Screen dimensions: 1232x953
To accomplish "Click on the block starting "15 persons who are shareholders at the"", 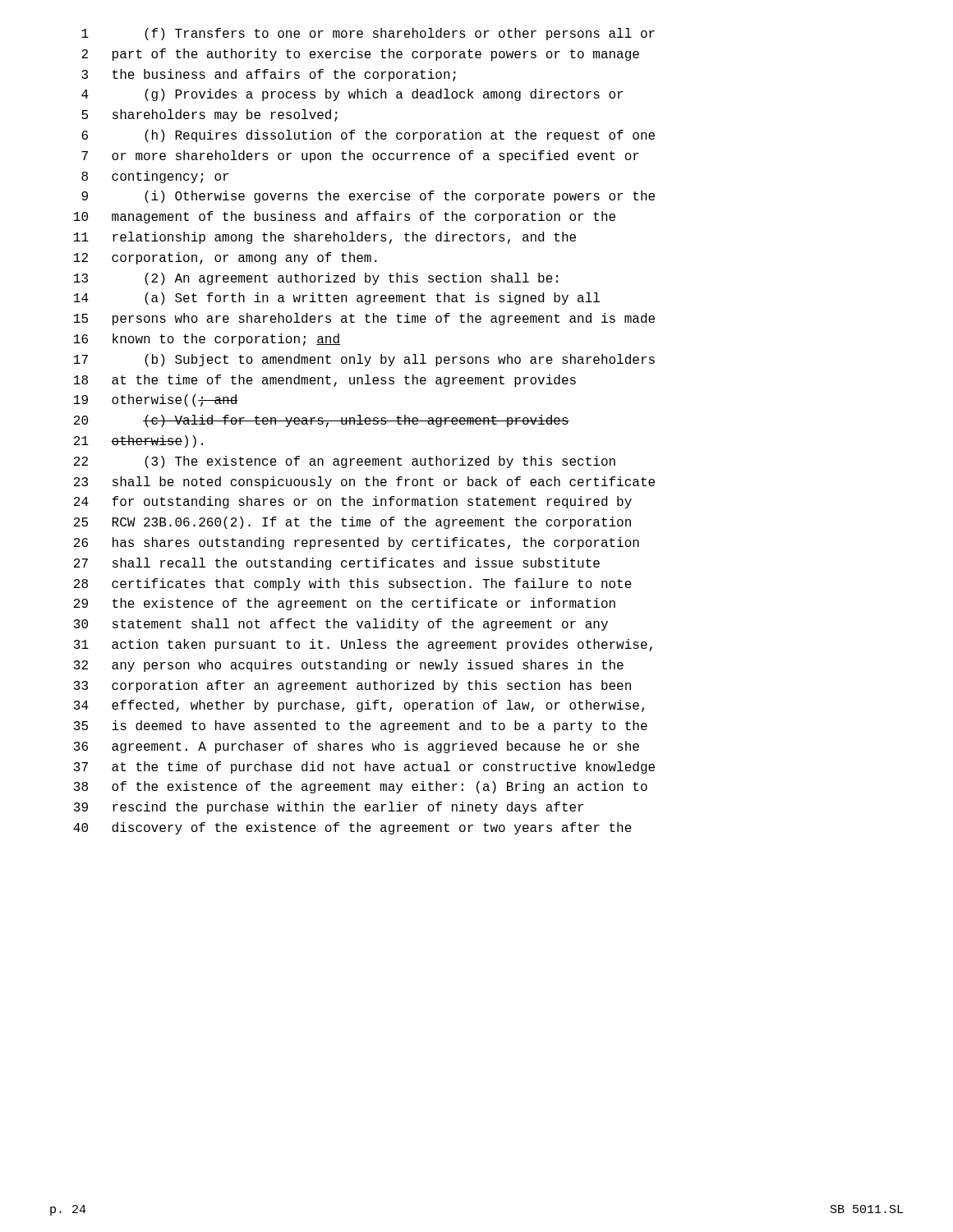I will (476, 320).
